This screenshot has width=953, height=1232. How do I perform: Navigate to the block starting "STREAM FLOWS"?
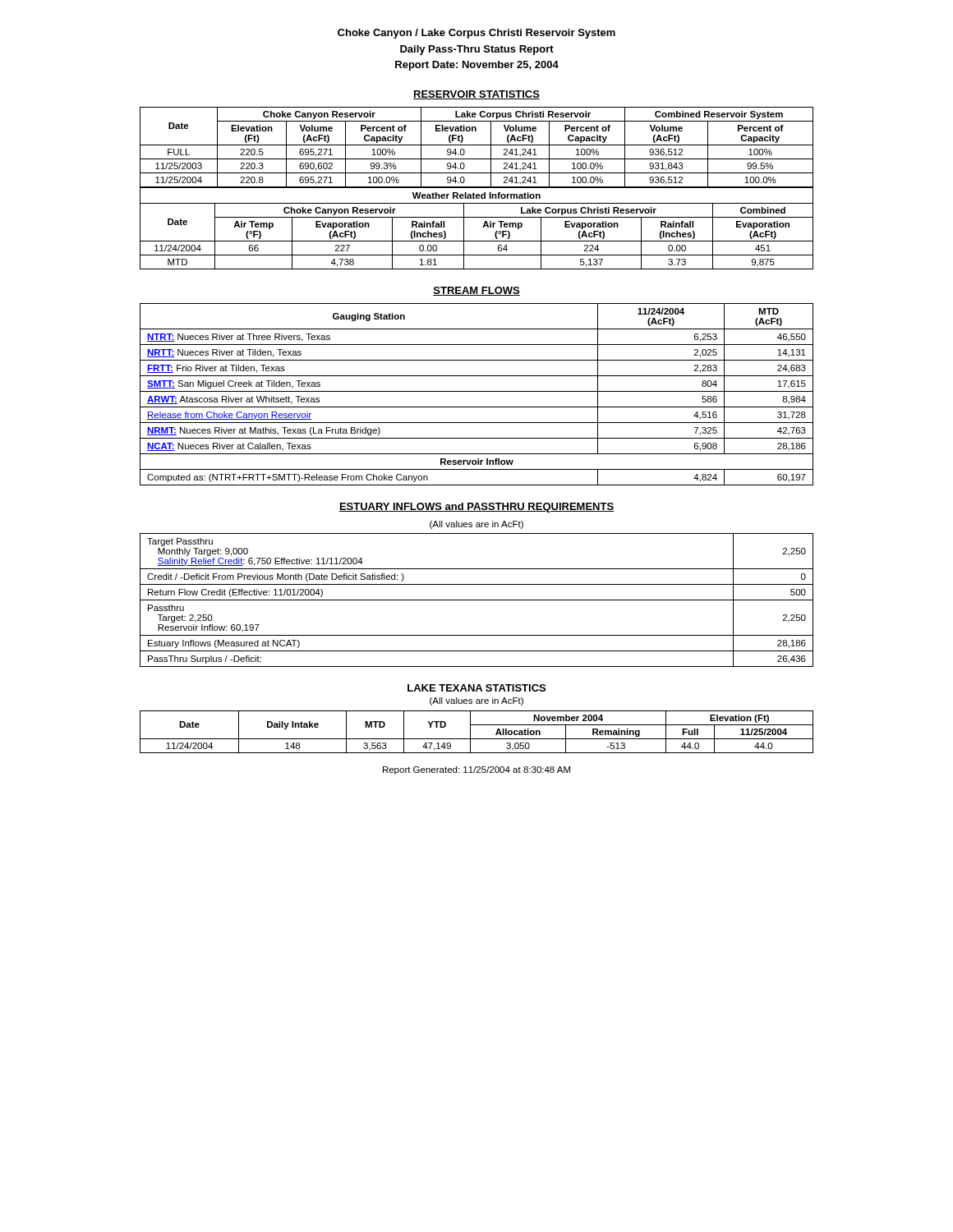point(476,290)
